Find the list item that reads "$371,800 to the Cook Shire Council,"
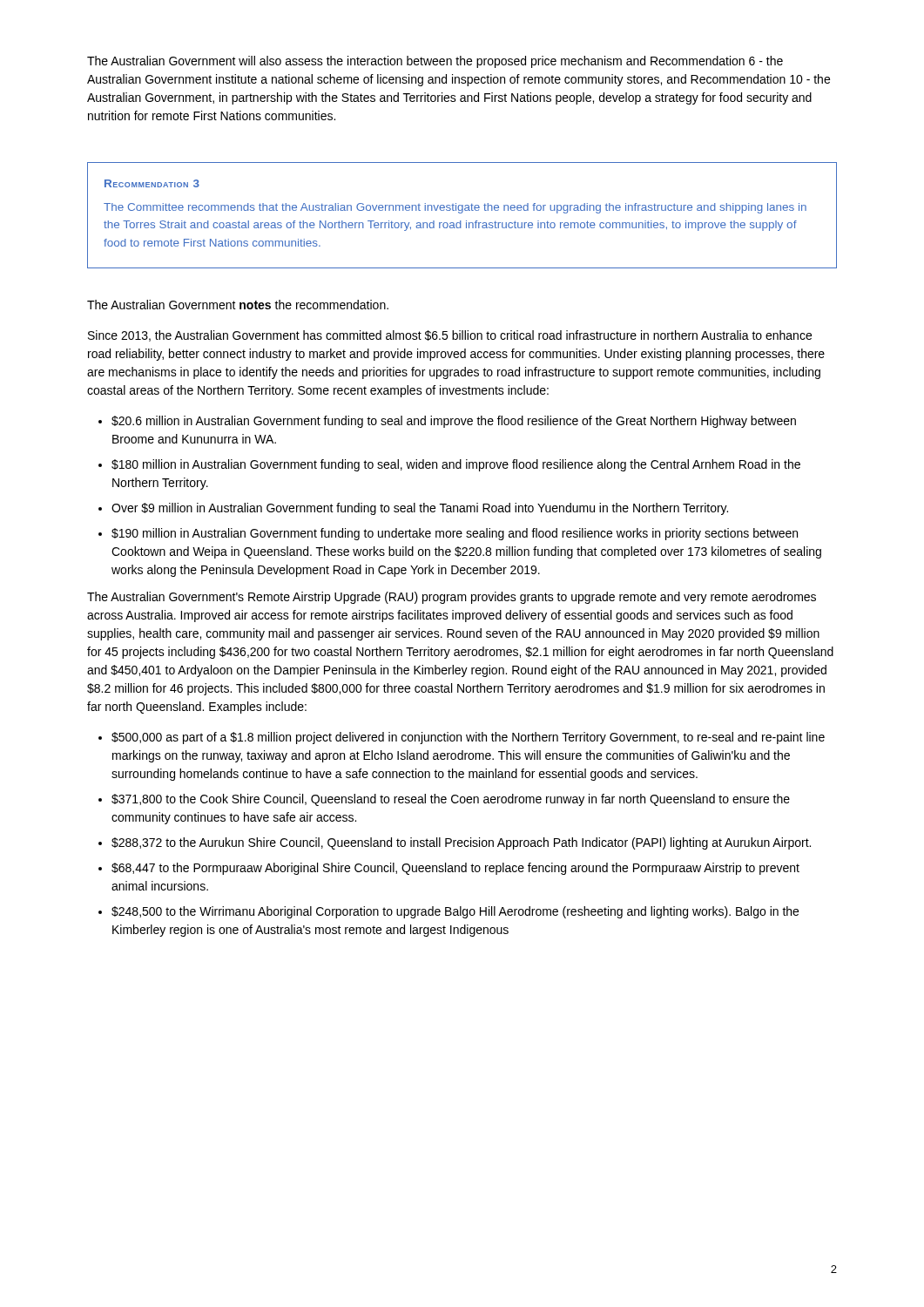Viewport: 924px width, 1307px height. pos(451,808)
